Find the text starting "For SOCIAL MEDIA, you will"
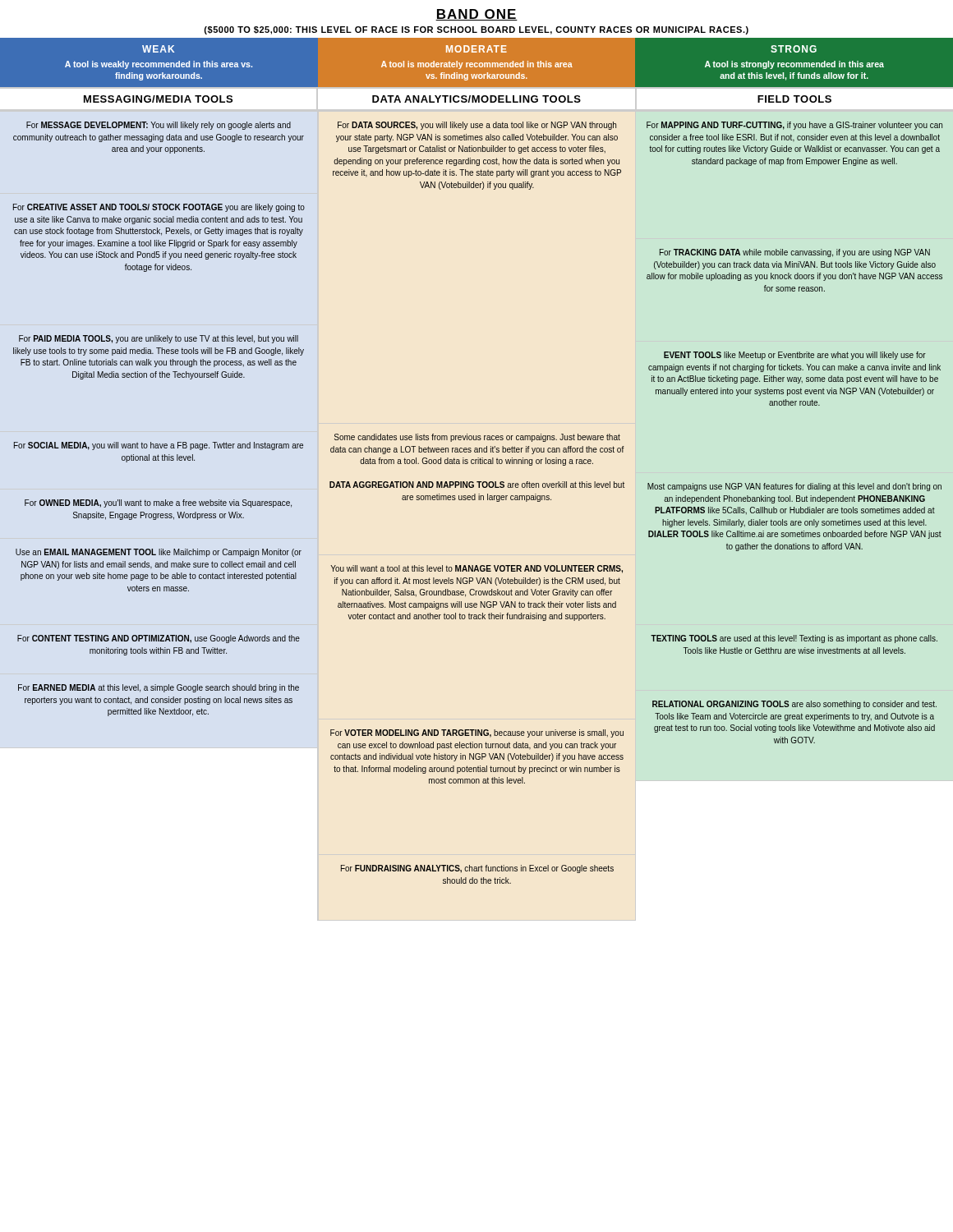Screen dimensions: 1232x953 pos(158,452)
